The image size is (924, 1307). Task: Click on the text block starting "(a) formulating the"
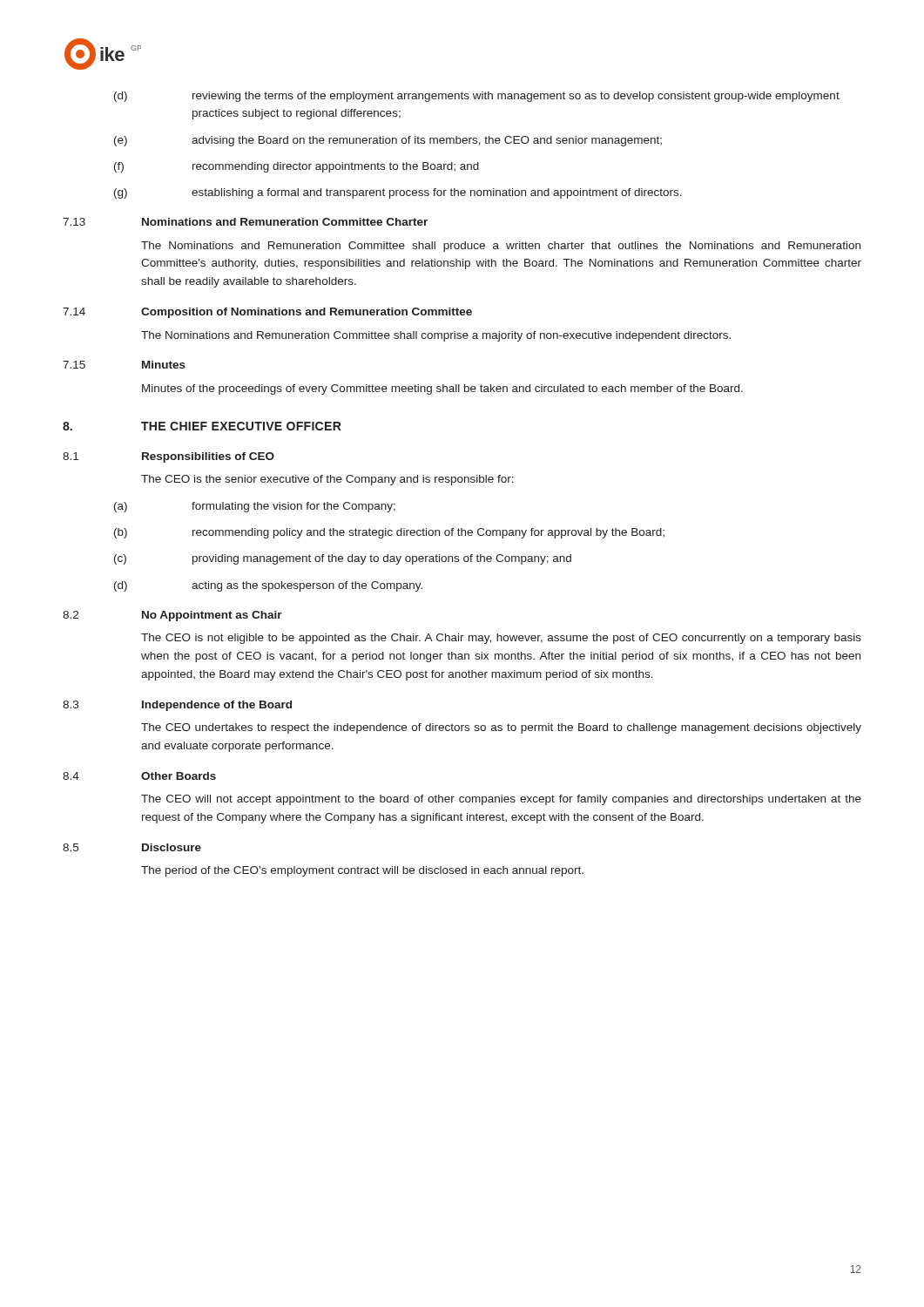click(x=255, y=507)
